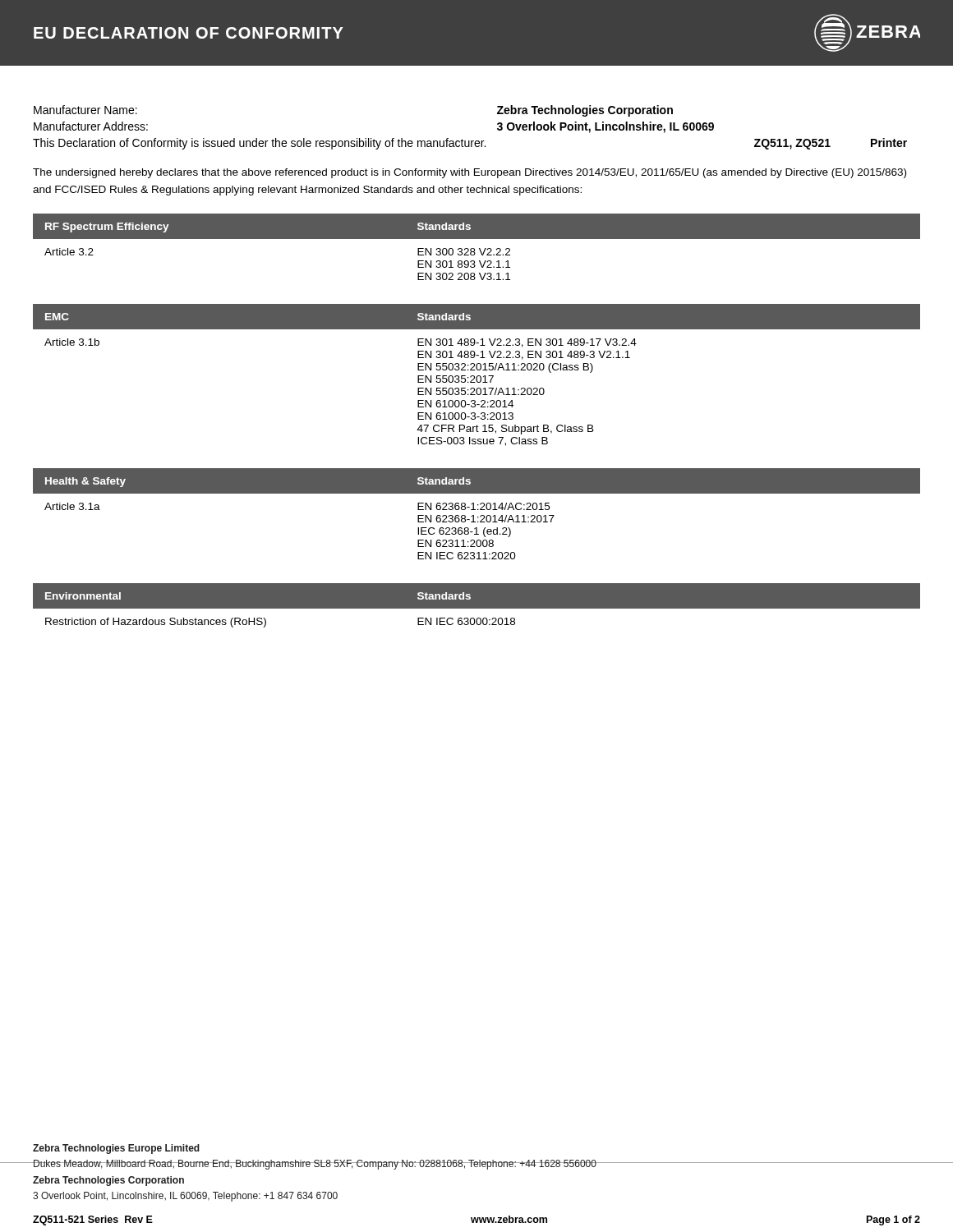The height and width of the screenshot is (1232, 953).
Task: Select the table that reads "3 Overlook Point, Lincolnshire, IL"
Action: [x=476, y=127]
